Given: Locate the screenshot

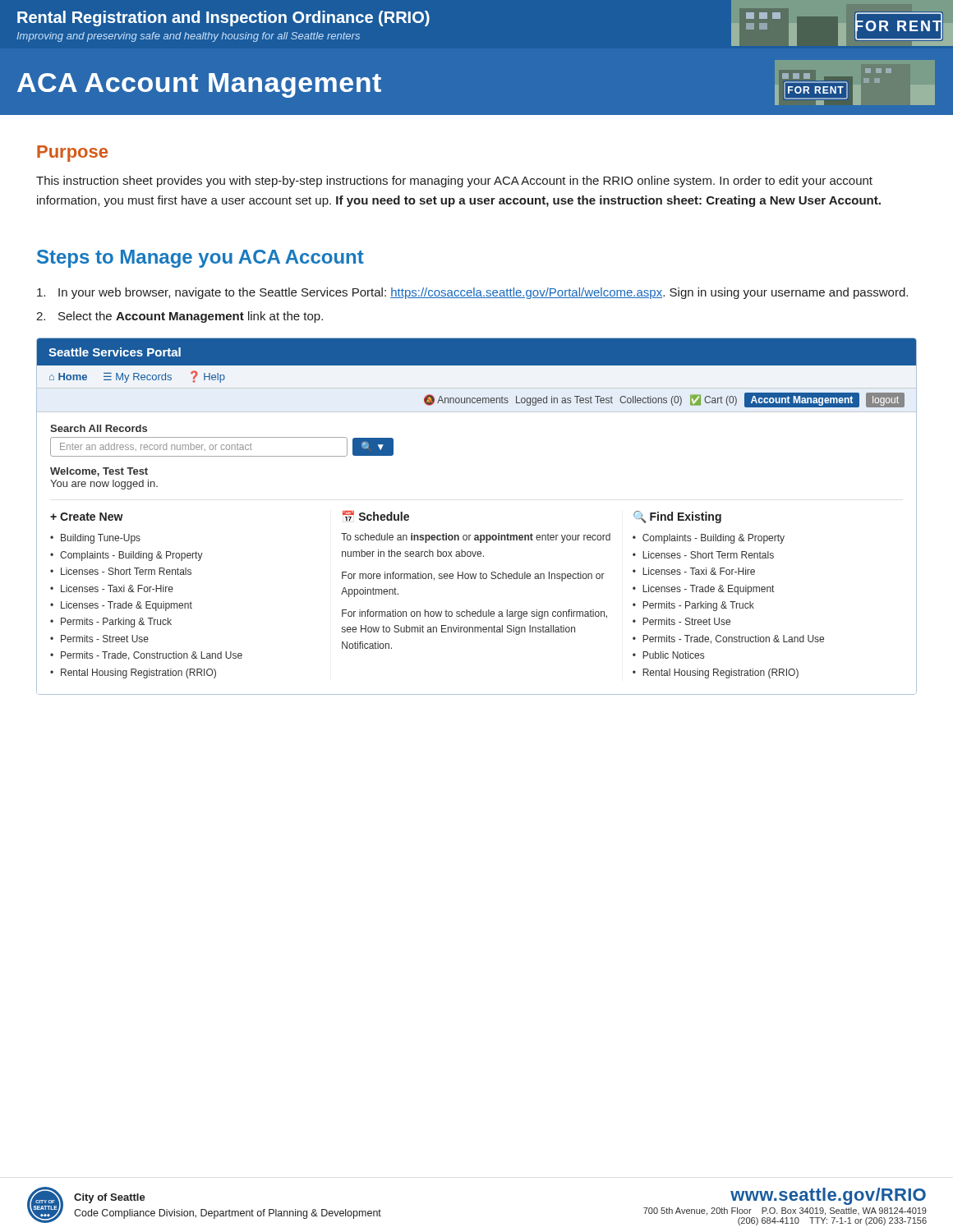Looking at the screenshot, I should 476,516.
